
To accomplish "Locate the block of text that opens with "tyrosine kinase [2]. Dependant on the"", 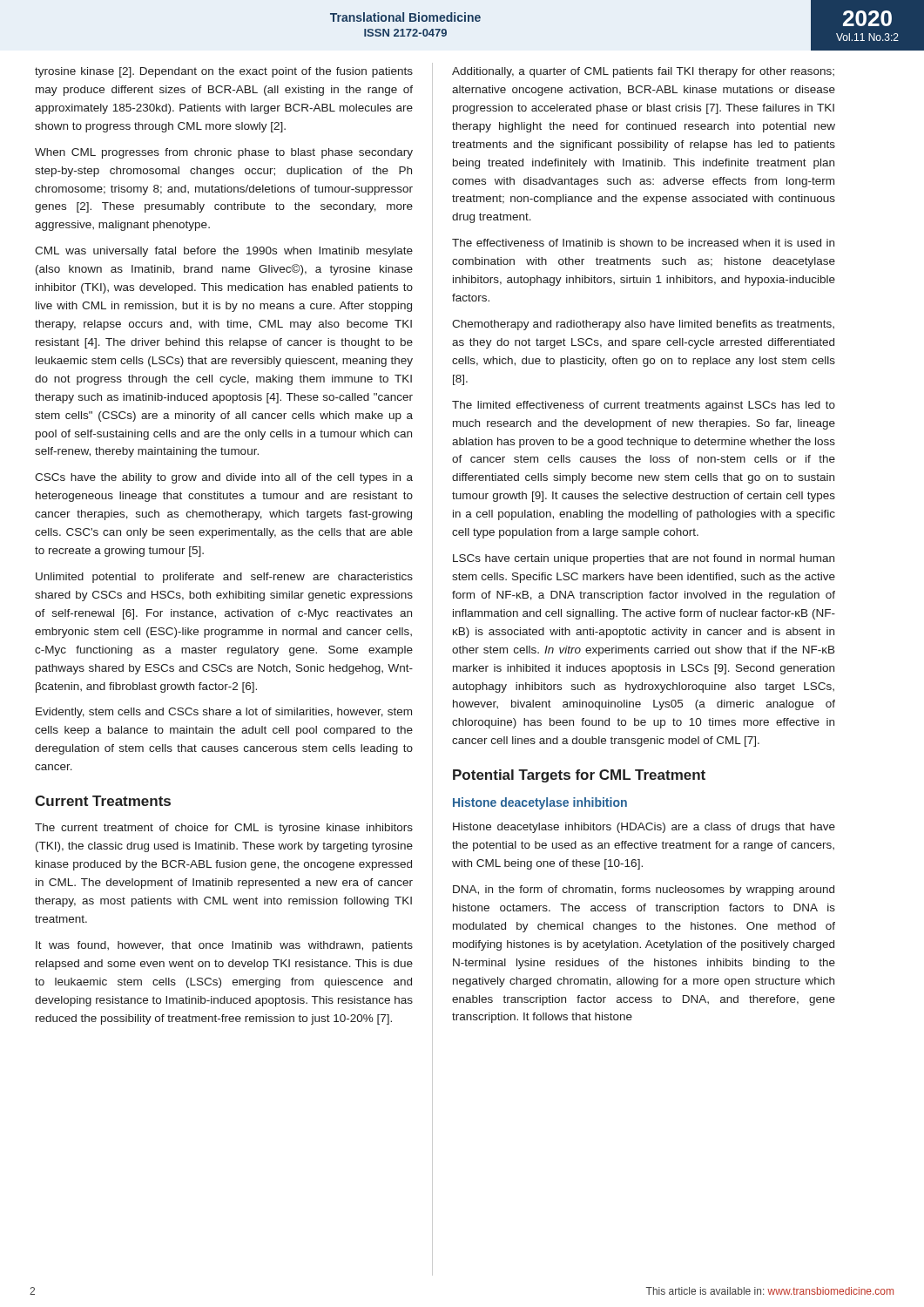I will pos(224,99).
